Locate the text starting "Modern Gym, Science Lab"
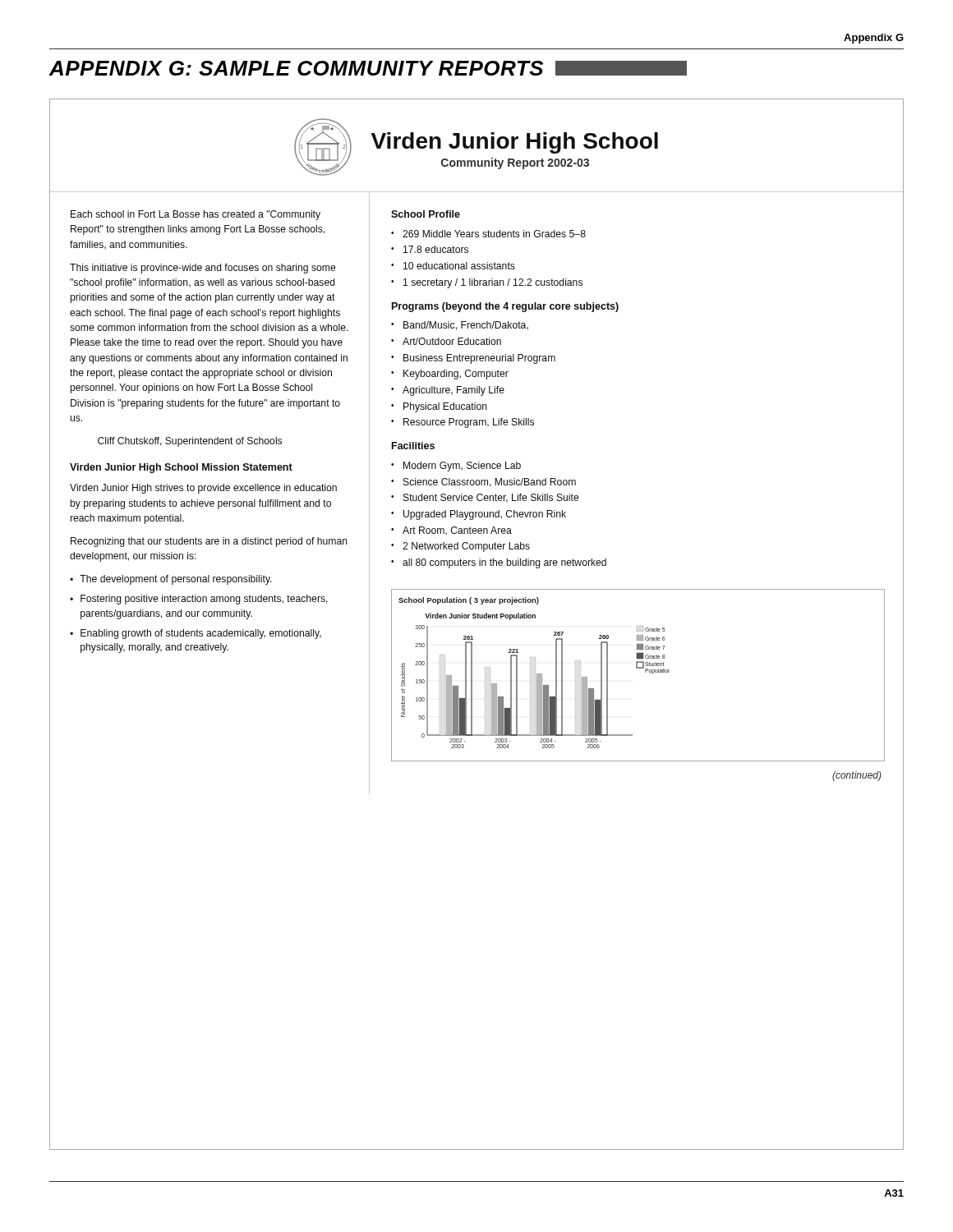The width and height of the screenshot is (953, 1232). tap(462, 466)
